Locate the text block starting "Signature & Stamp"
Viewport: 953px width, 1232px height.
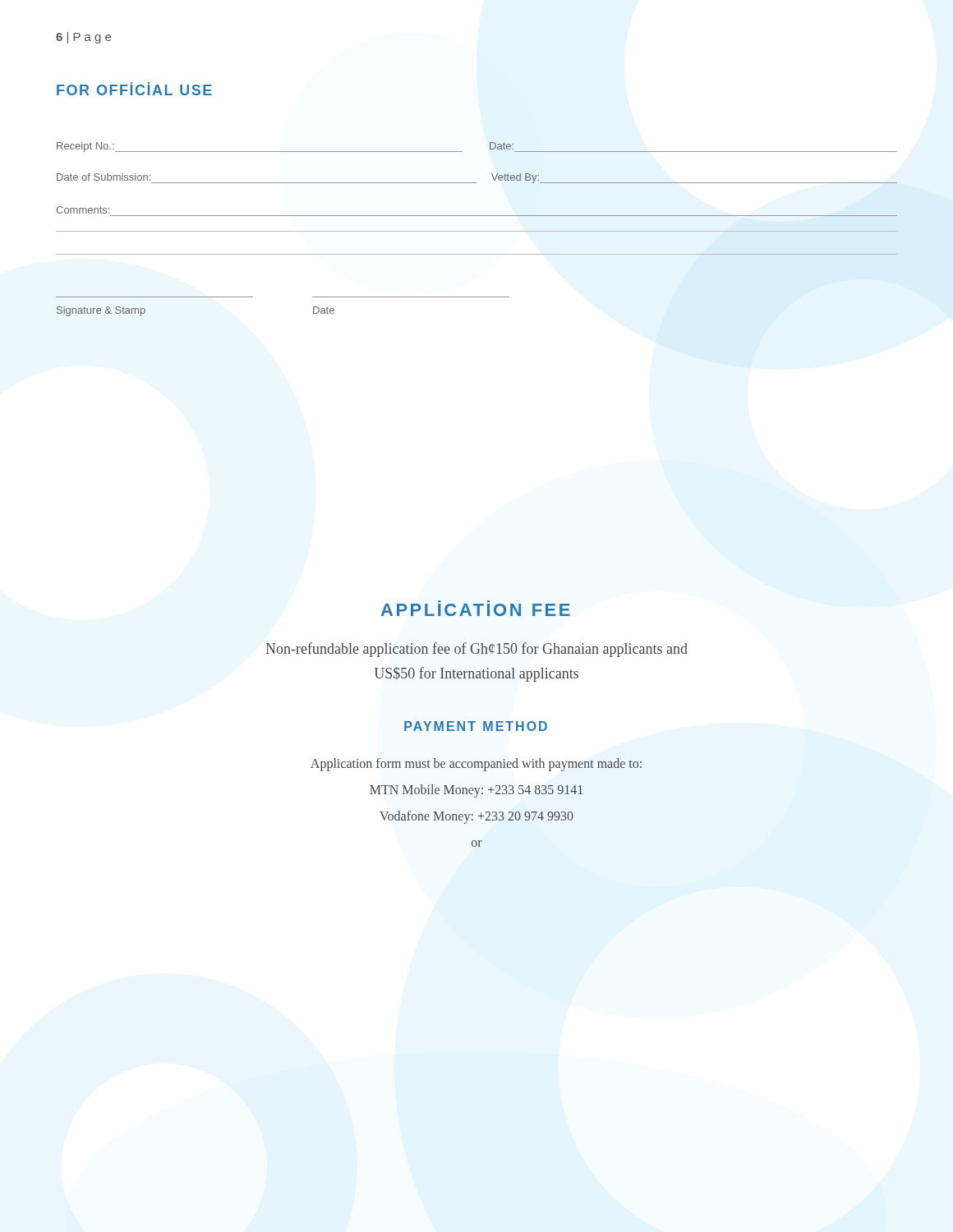(101, 310)
